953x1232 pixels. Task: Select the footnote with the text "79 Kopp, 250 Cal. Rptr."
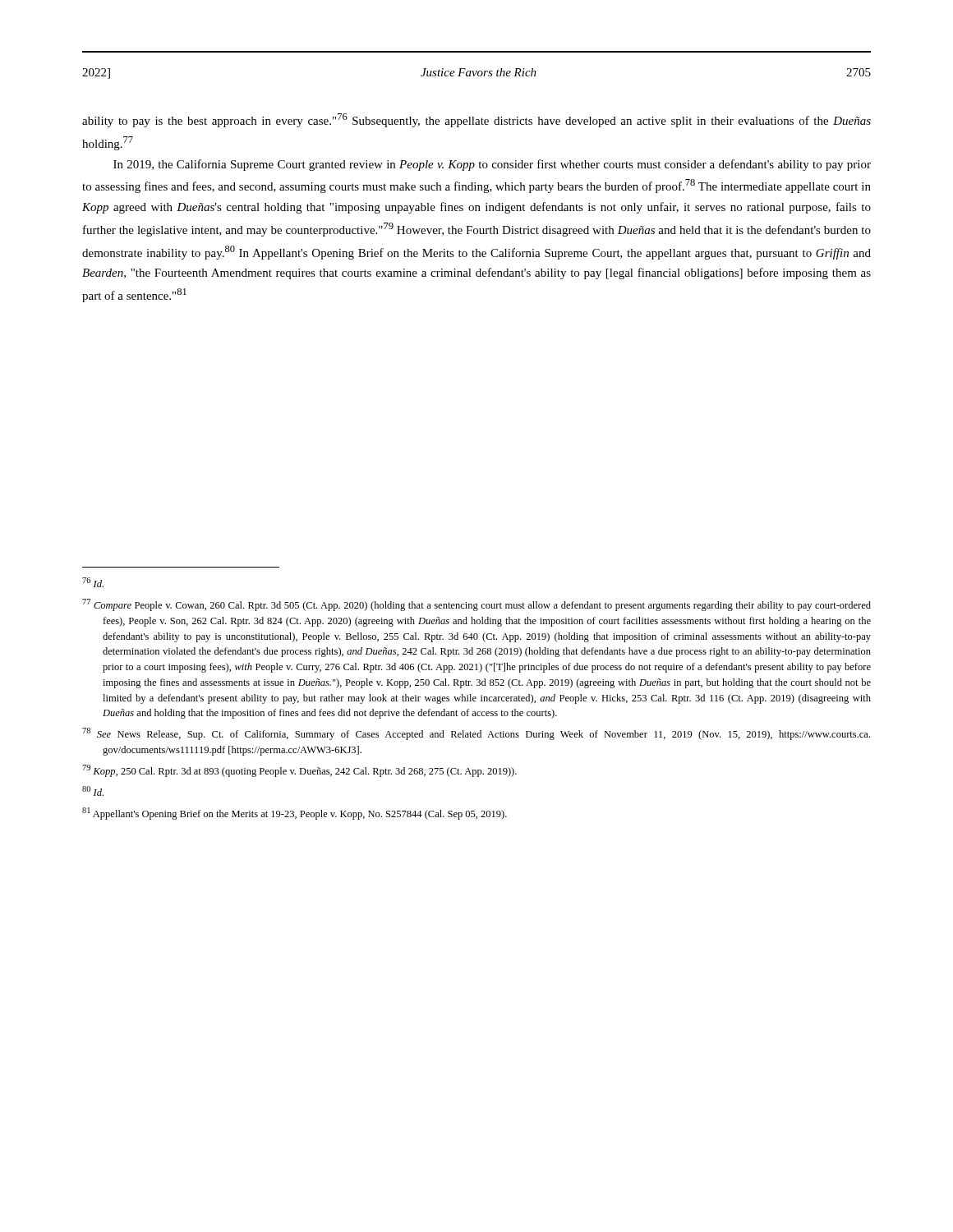[476, 770]
